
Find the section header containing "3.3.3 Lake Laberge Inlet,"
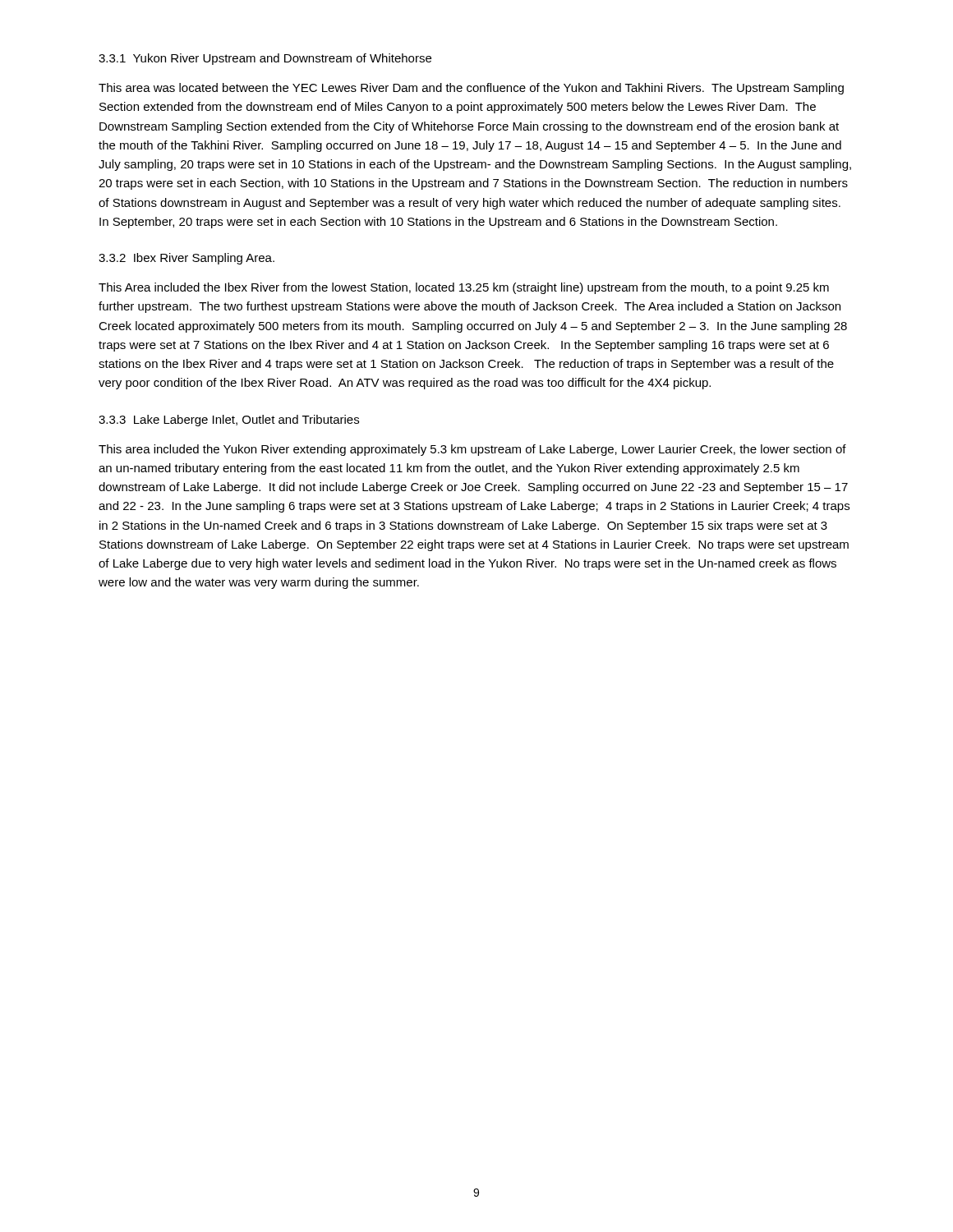coord(229,419)
